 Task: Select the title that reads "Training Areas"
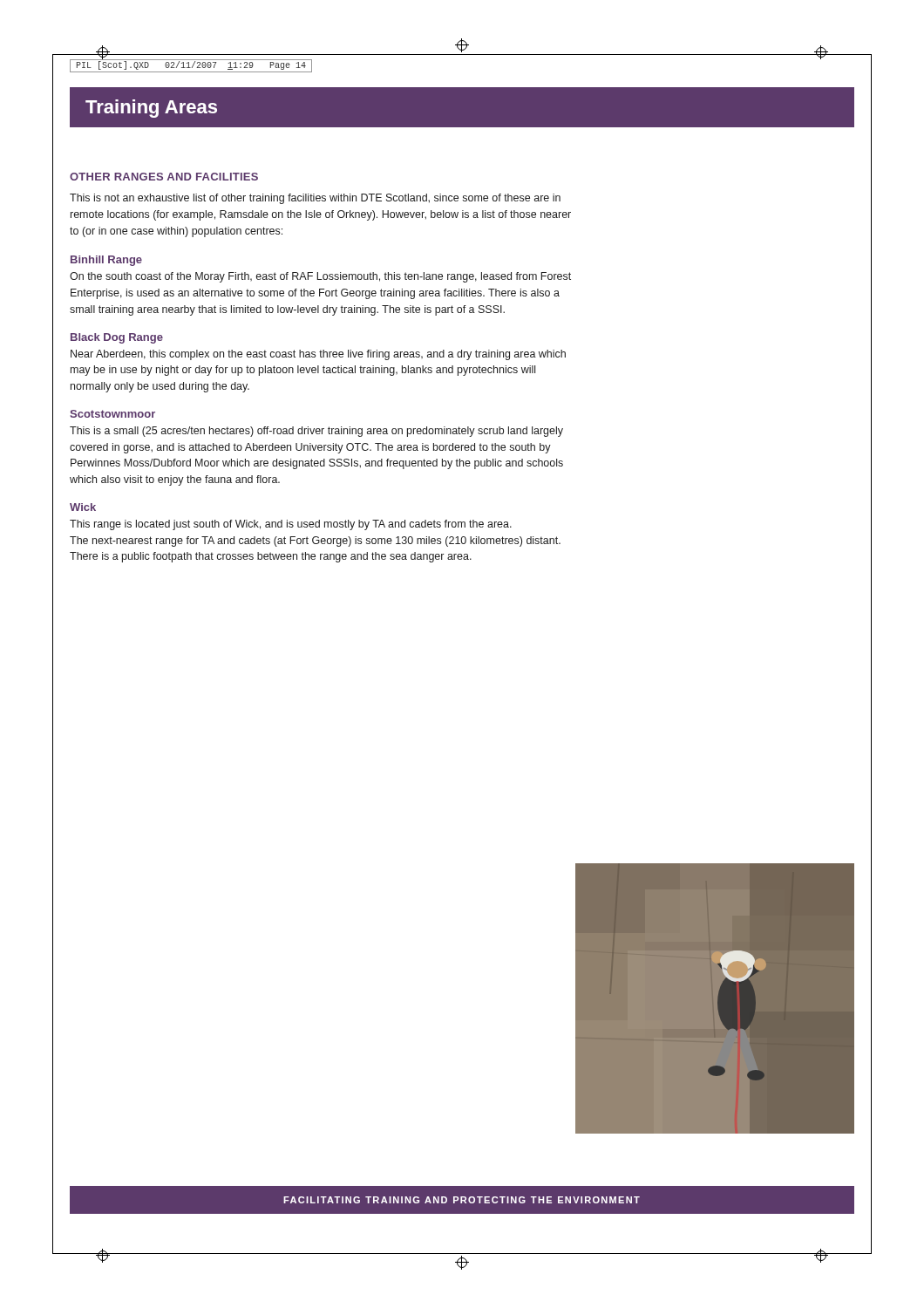point(151,109)
